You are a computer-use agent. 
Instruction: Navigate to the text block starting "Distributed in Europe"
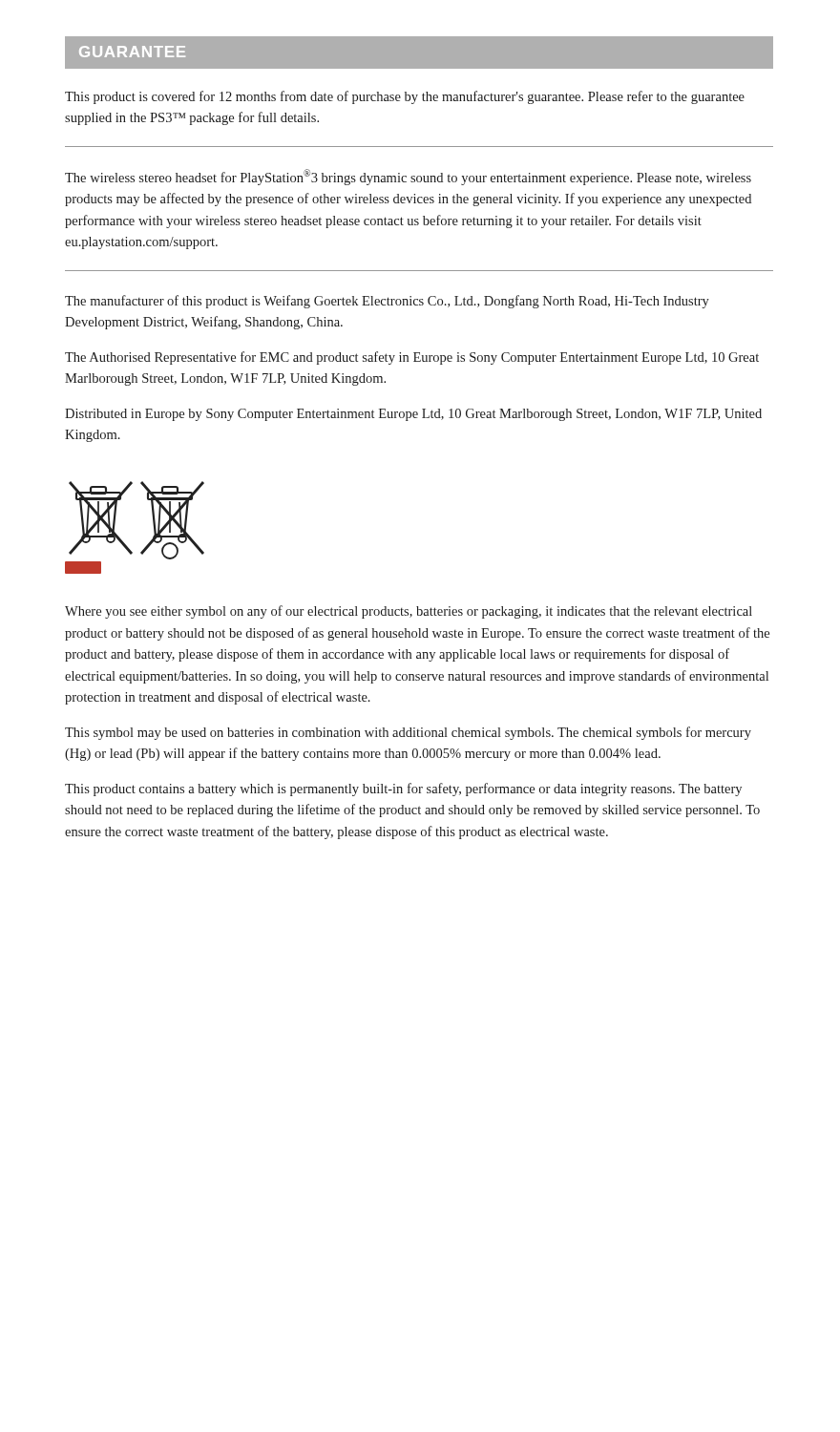413,424
